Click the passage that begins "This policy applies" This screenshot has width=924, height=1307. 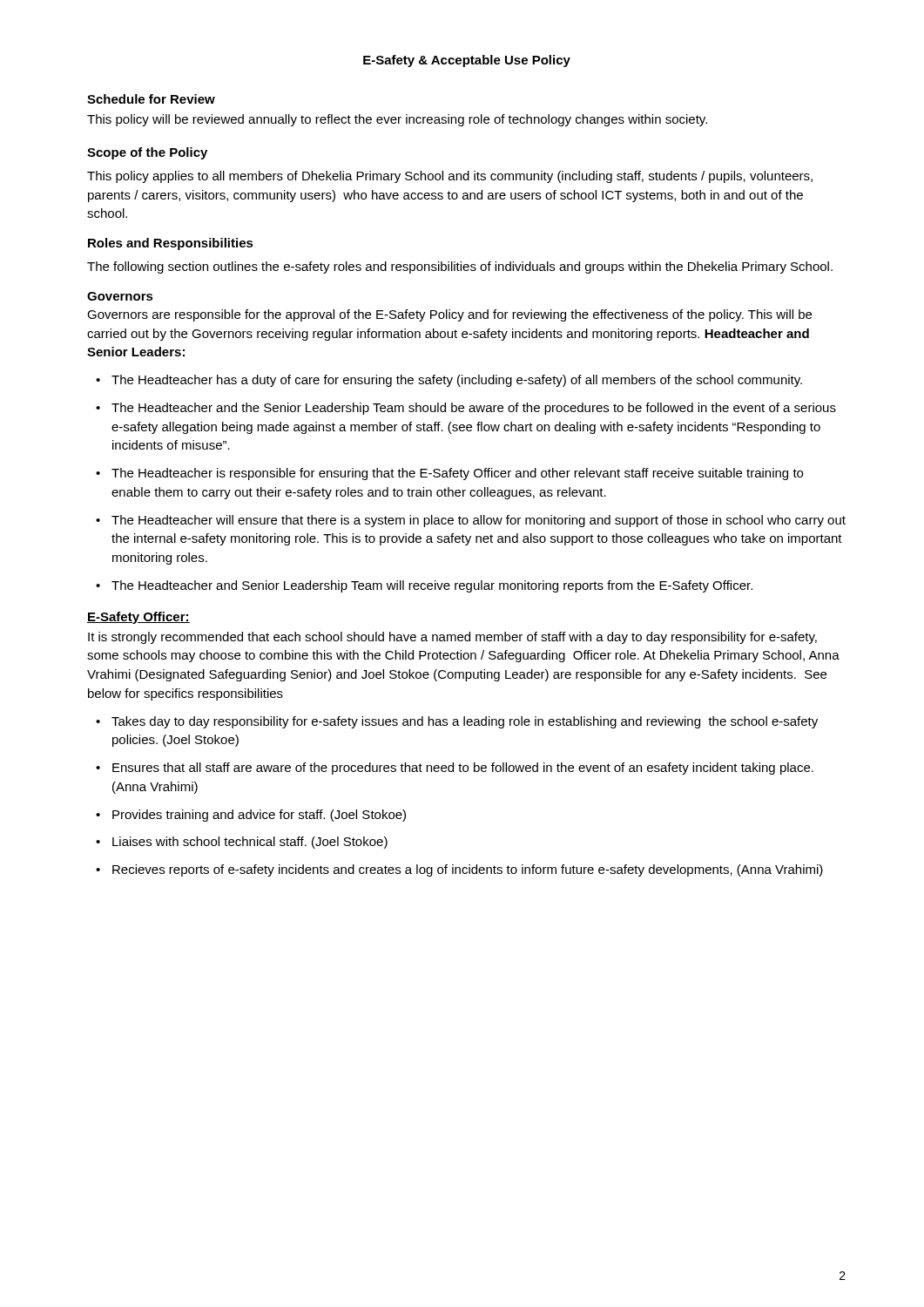click(450, 194)
